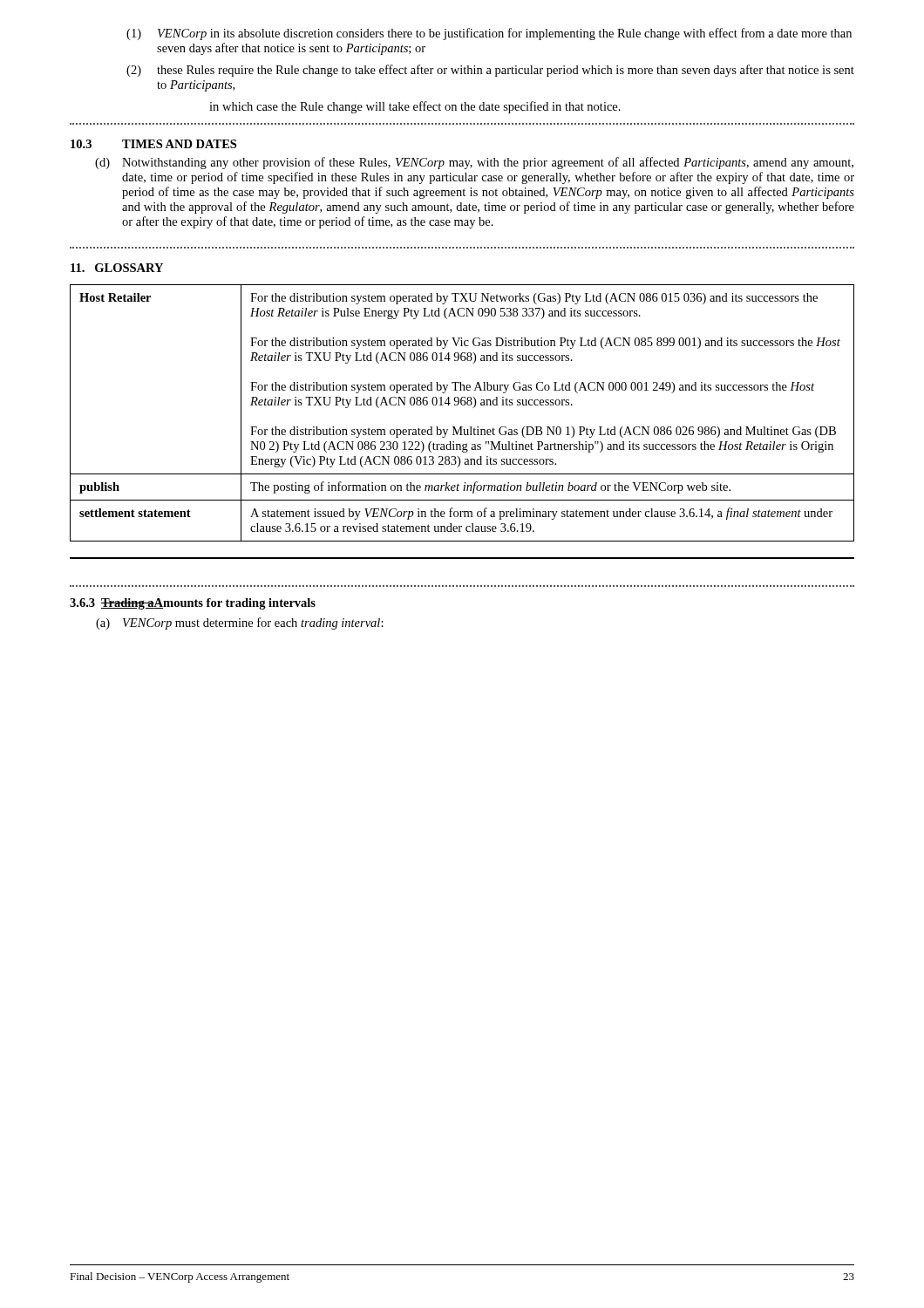Point to the block starting "(a) VENCorp must determine"

click(240, 623)
